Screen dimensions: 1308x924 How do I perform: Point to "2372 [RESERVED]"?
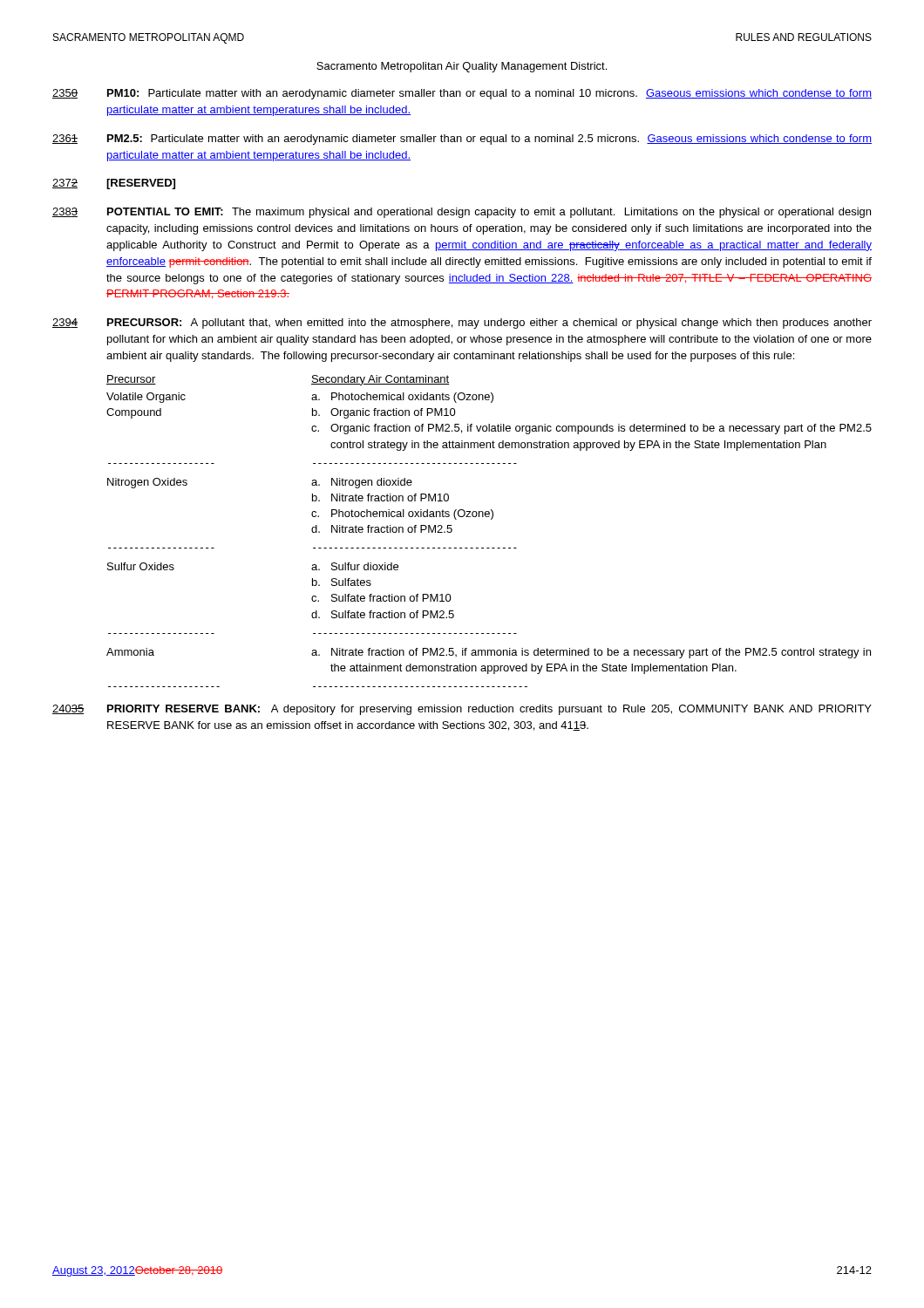(x=114, y=184)
